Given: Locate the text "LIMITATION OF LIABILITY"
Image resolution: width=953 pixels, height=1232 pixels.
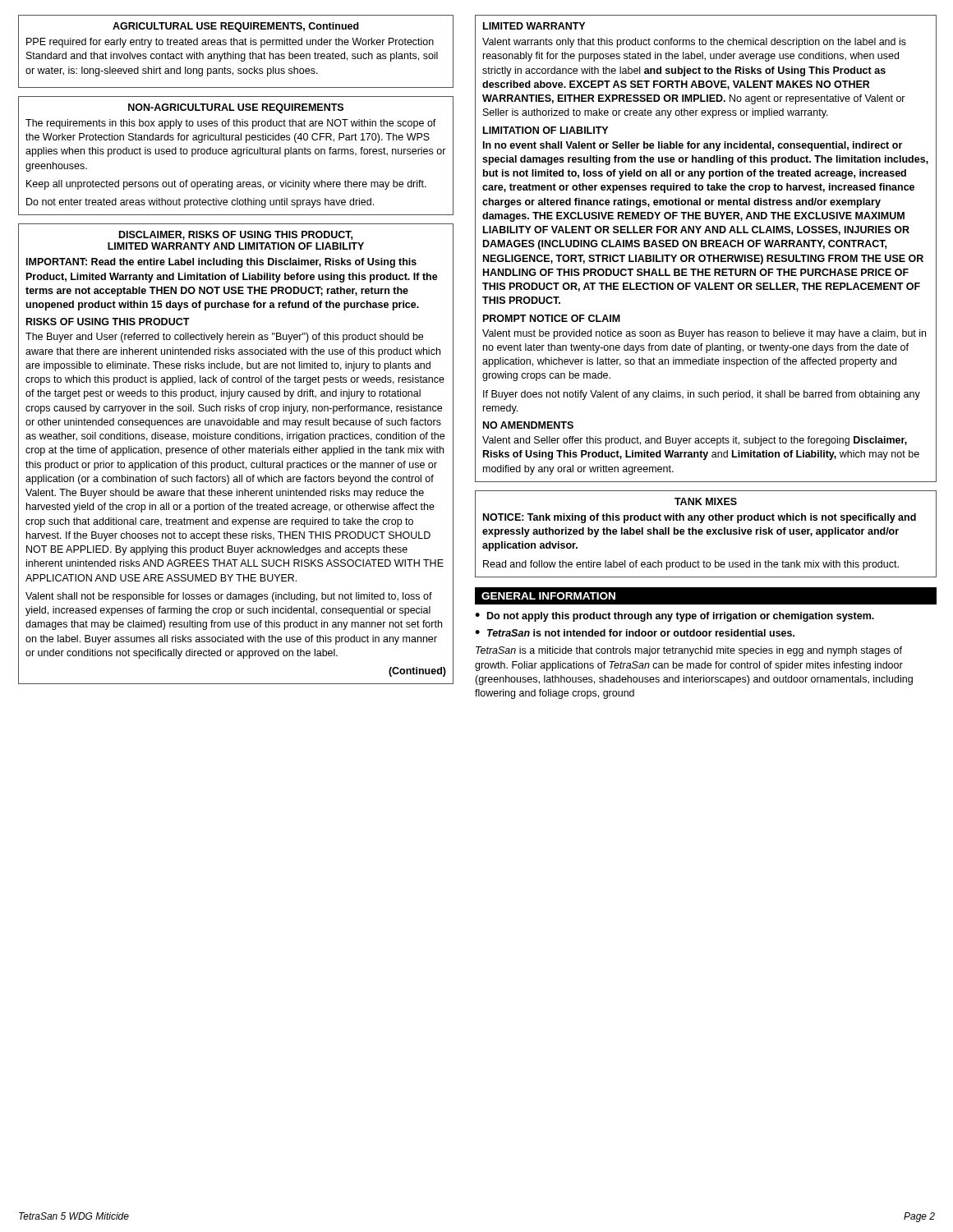Looking at the screenshot, I should [x=545, y=130].
